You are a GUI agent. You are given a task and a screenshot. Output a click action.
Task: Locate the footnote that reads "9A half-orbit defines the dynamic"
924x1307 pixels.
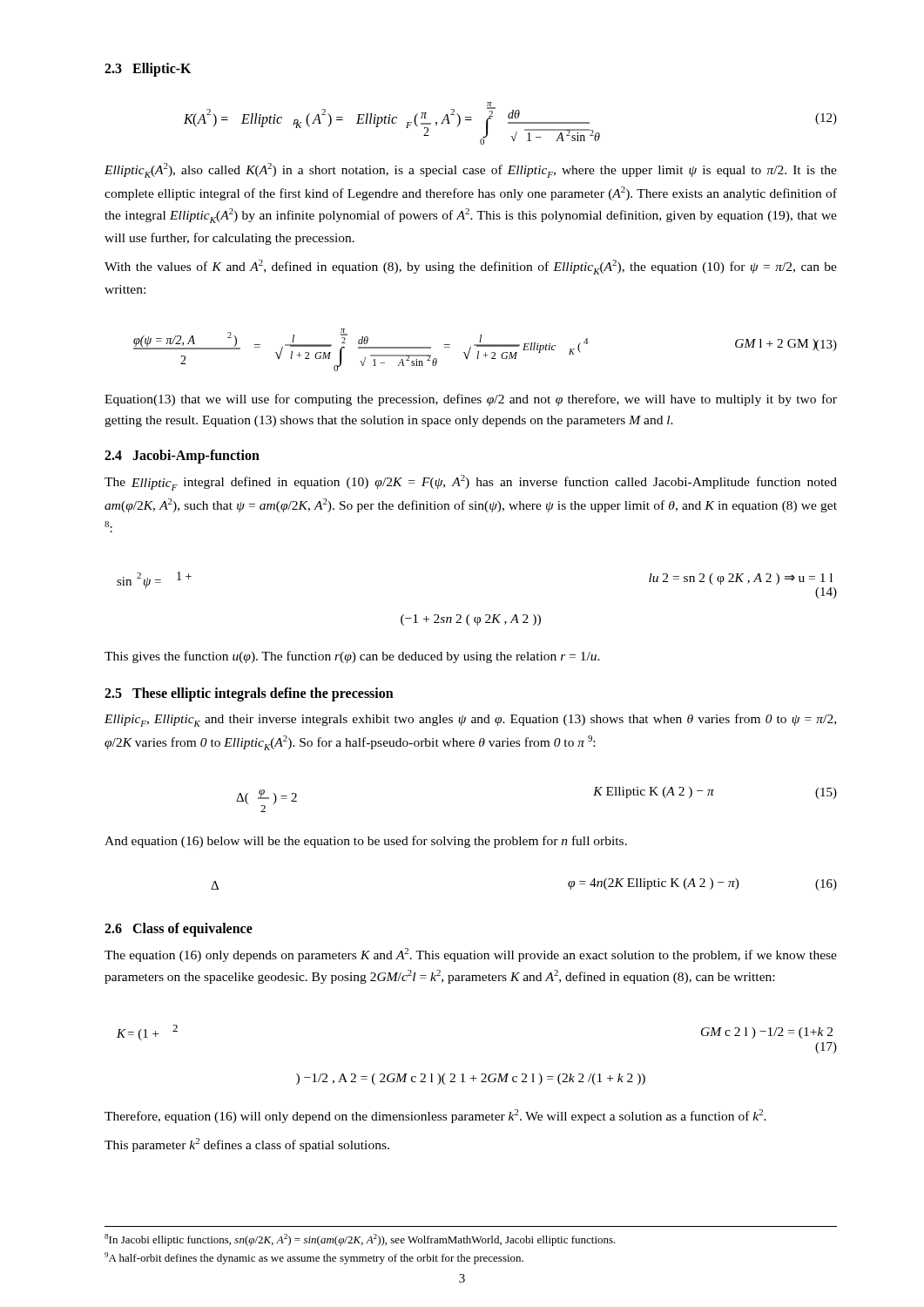(x=314, y=1257)
